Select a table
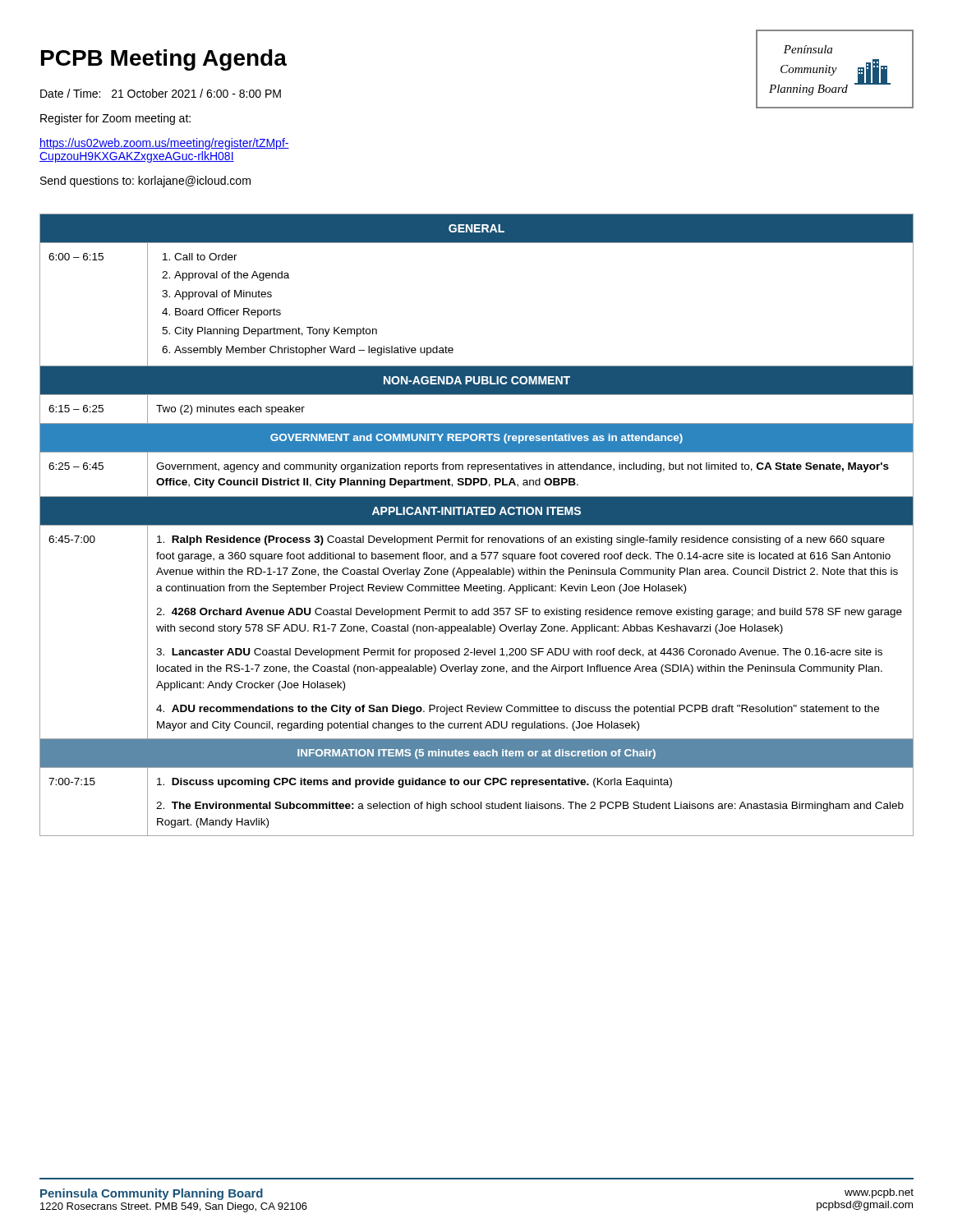 pos(476,525)
